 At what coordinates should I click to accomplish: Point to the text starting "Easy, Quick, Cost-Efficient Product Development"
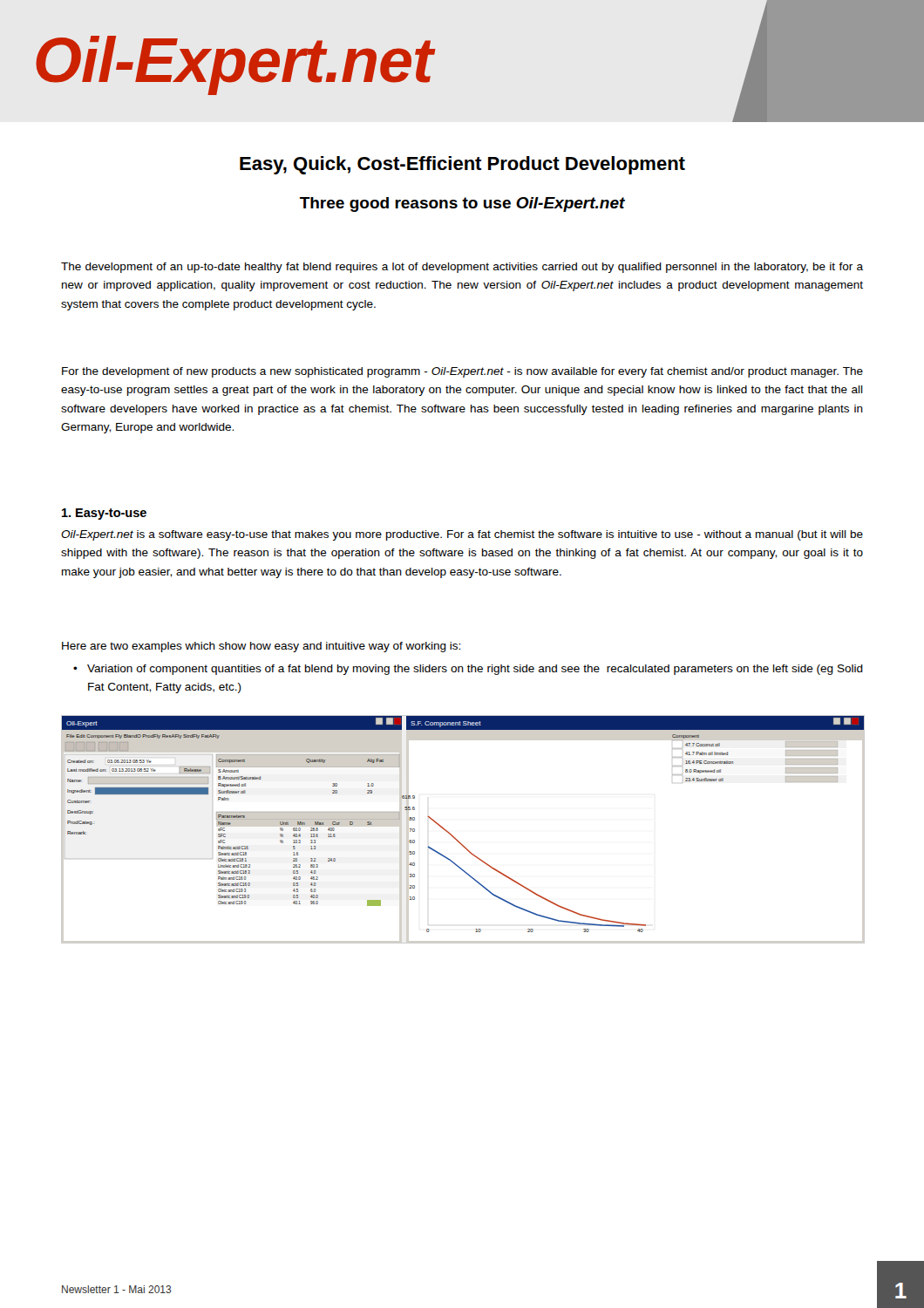pos(462,164)
